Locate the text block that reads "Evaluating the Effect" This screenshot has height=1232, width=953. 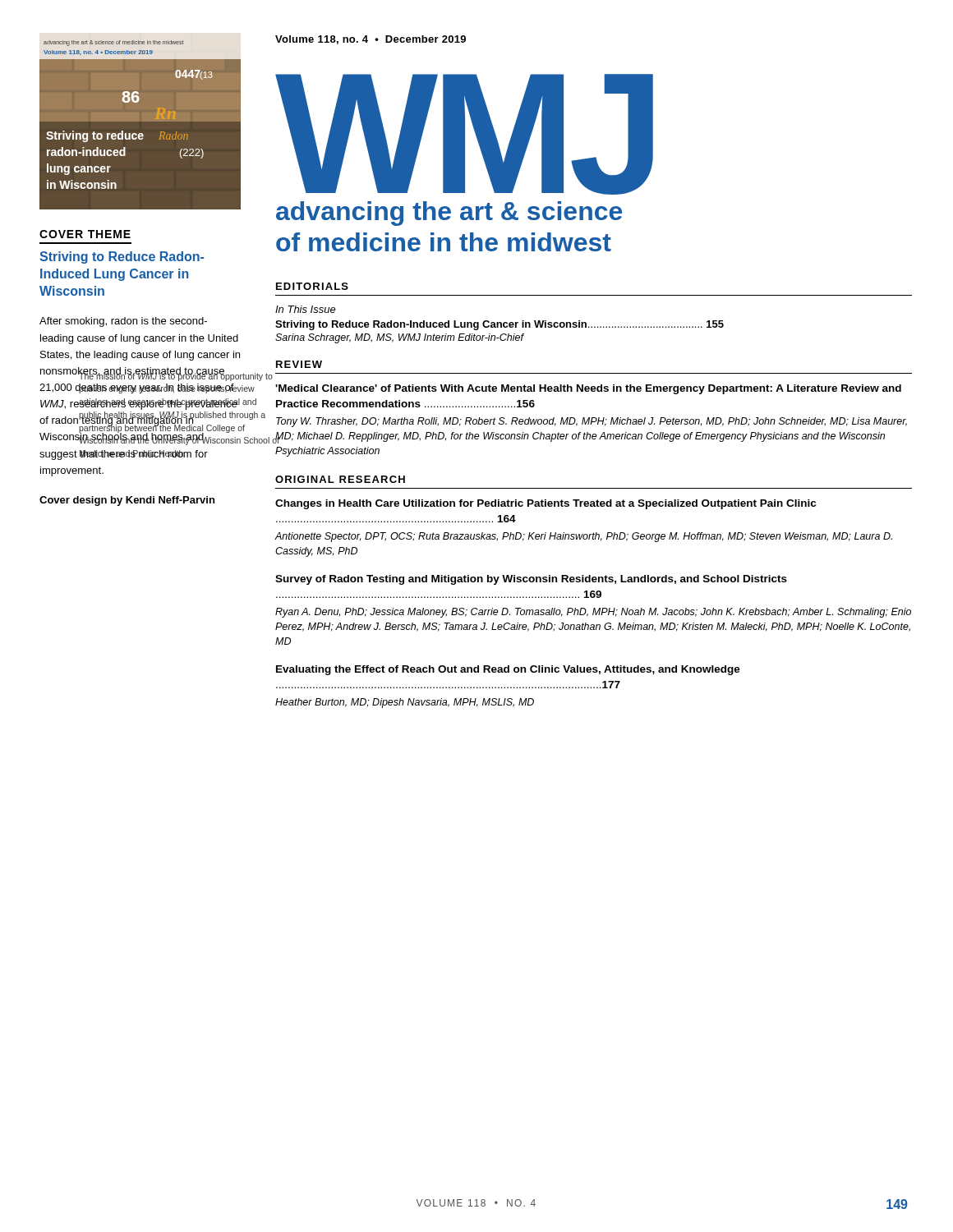[508, 677]
